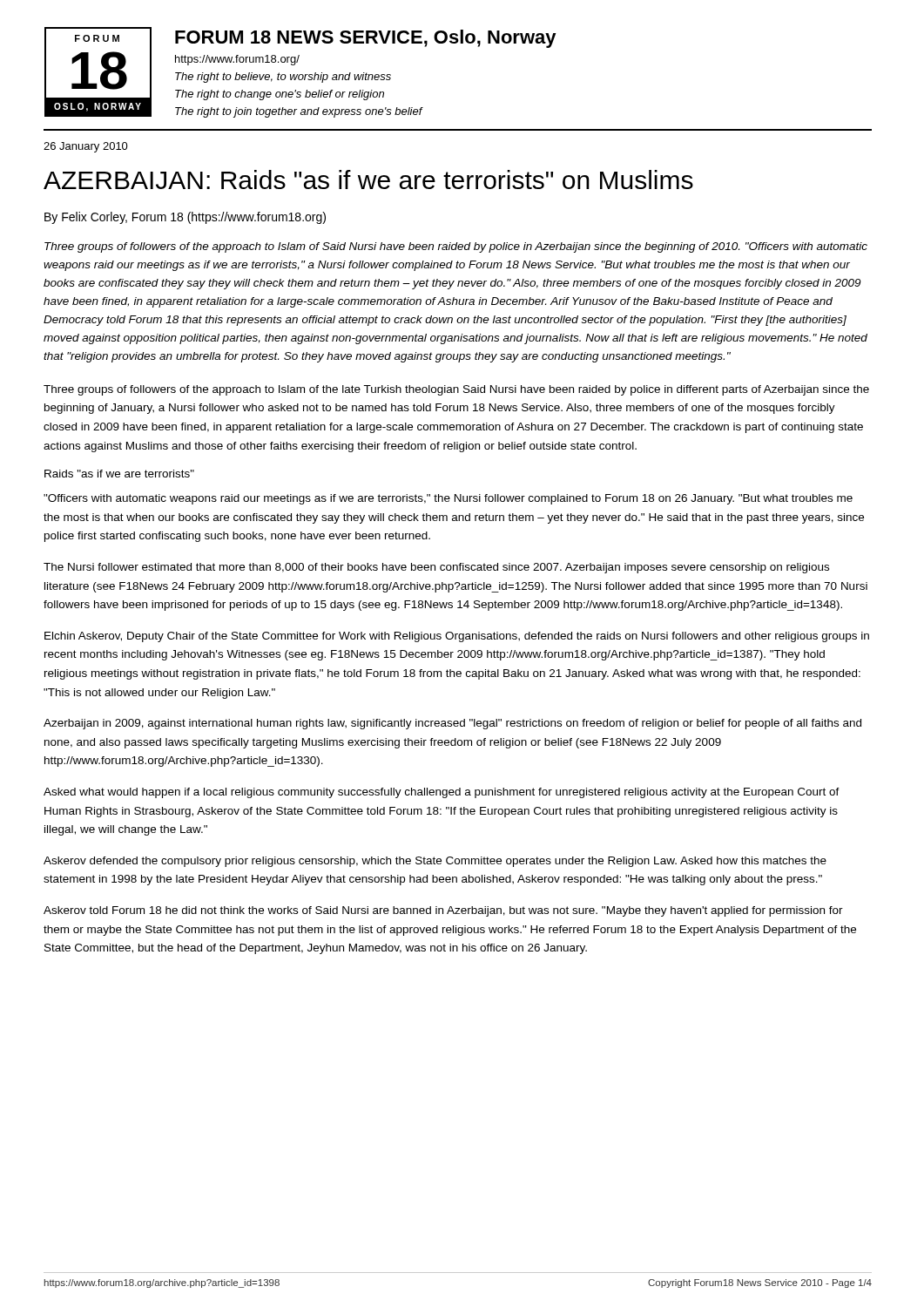Select the title that reads "AZERBAIJAN: Raids "as if we are"
Screen dimensions: 1307x924
[369, 180]
